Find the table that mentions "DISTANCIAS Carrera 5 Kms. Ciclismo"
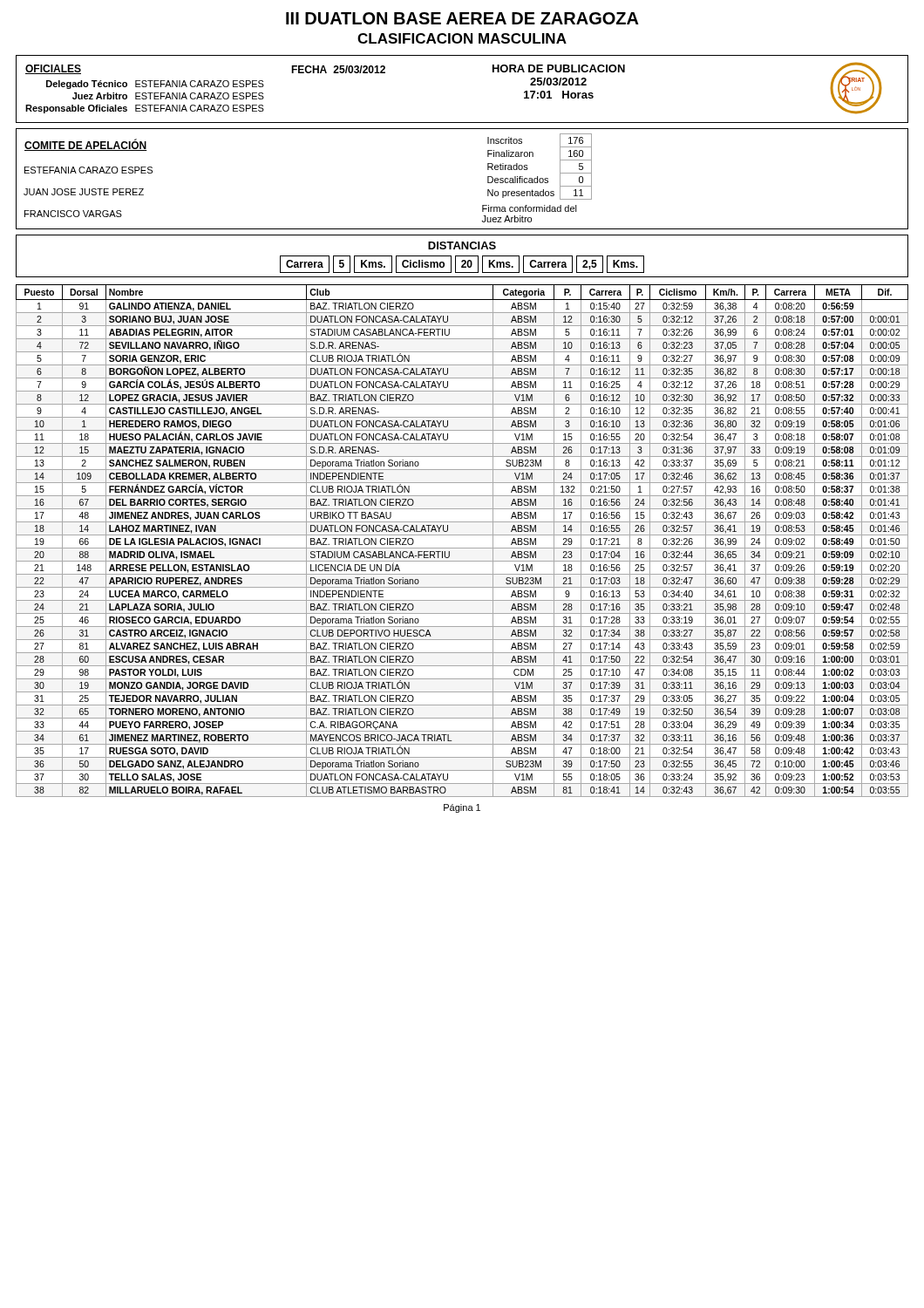This screenshot has height=1308, width=924. click(x=462, y=256)
